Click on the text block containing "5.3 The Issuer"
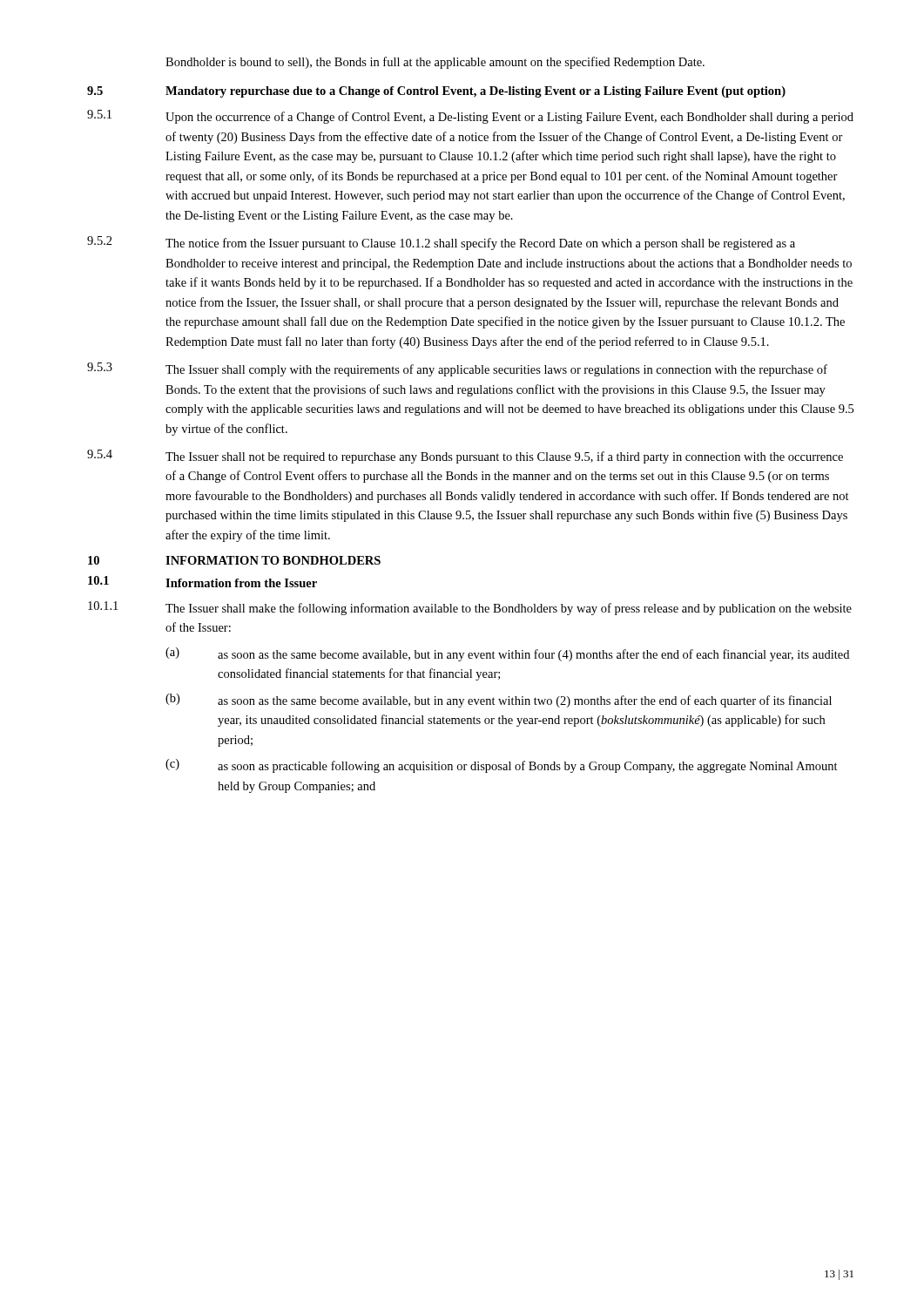 [x=471, y=399]
